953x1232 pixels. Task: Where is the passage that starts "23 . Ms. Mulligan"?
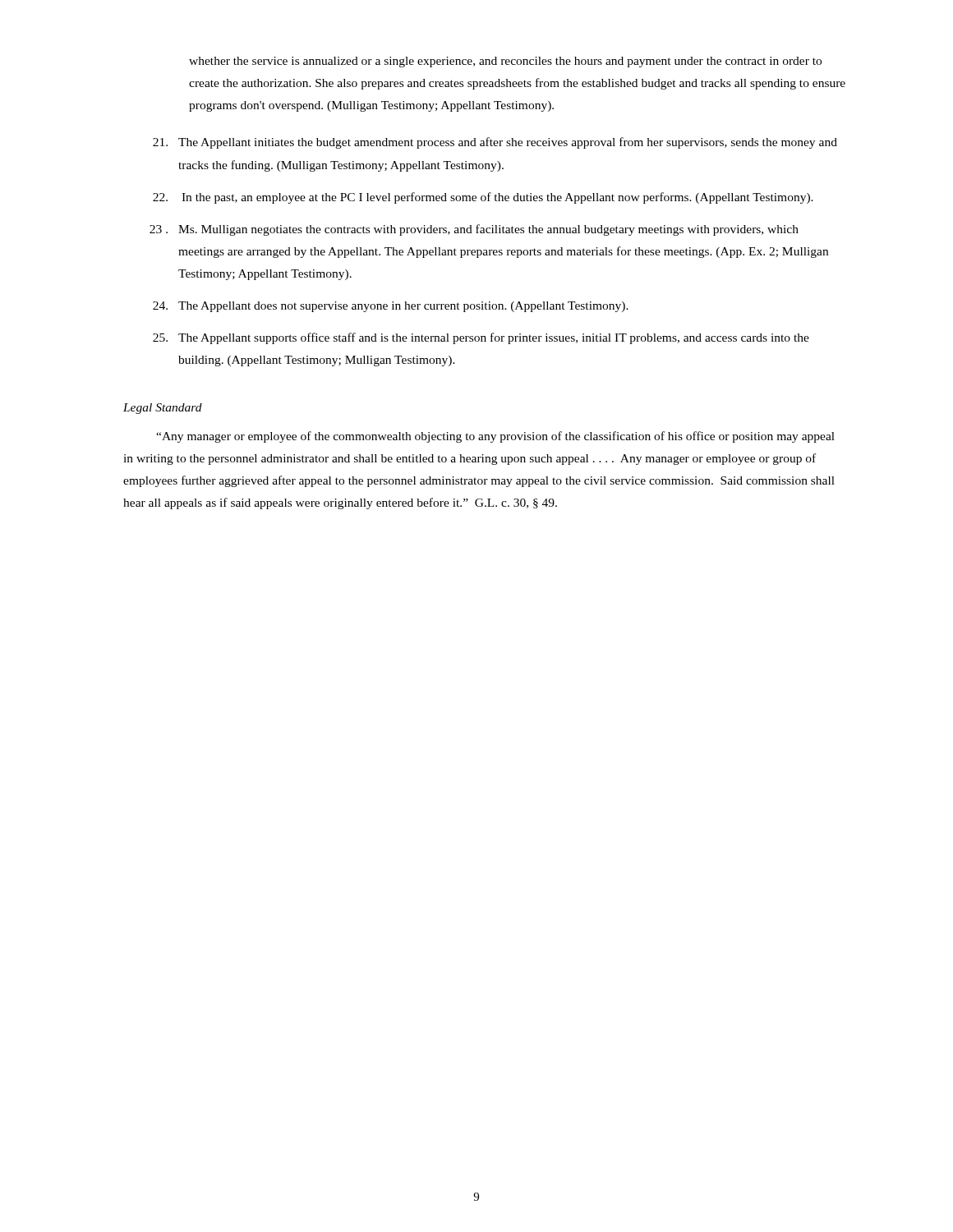tap(485, 251)
